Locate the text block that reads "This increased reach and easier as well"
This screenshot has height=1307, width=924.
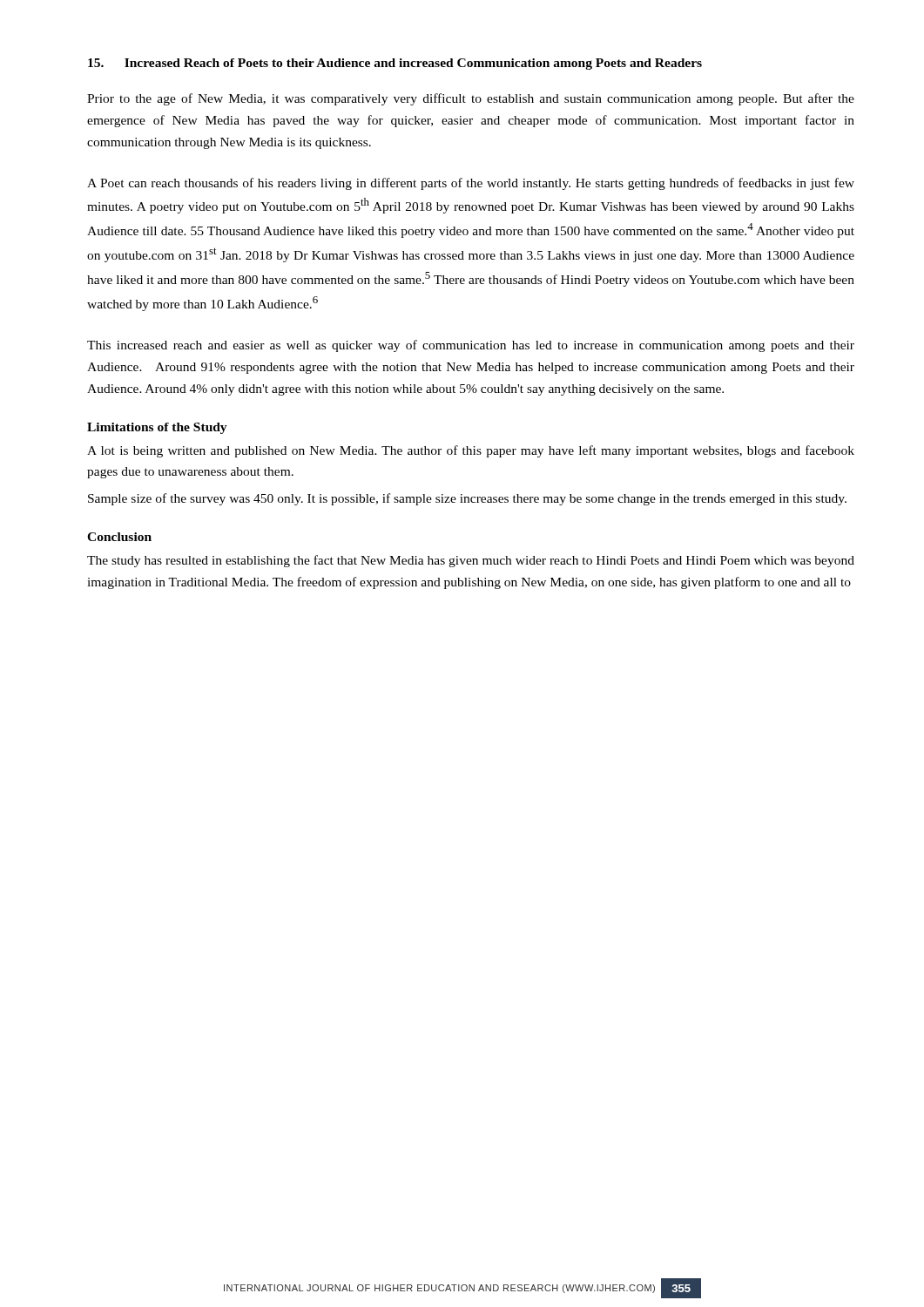click(471, 366)
